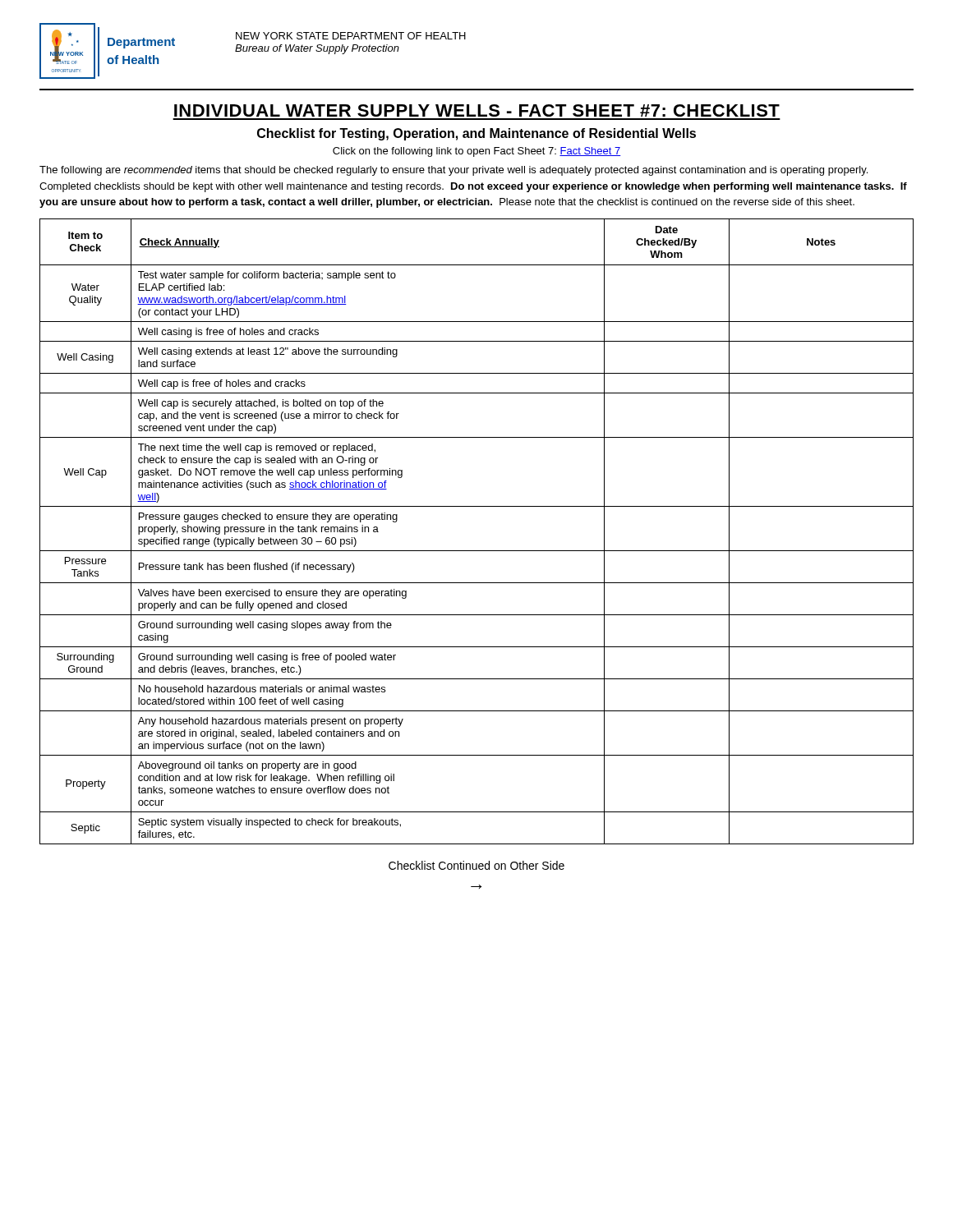
Task: Where does it say "Checklist Continued on Other Side"?
Action: click(x=476, y=865)
